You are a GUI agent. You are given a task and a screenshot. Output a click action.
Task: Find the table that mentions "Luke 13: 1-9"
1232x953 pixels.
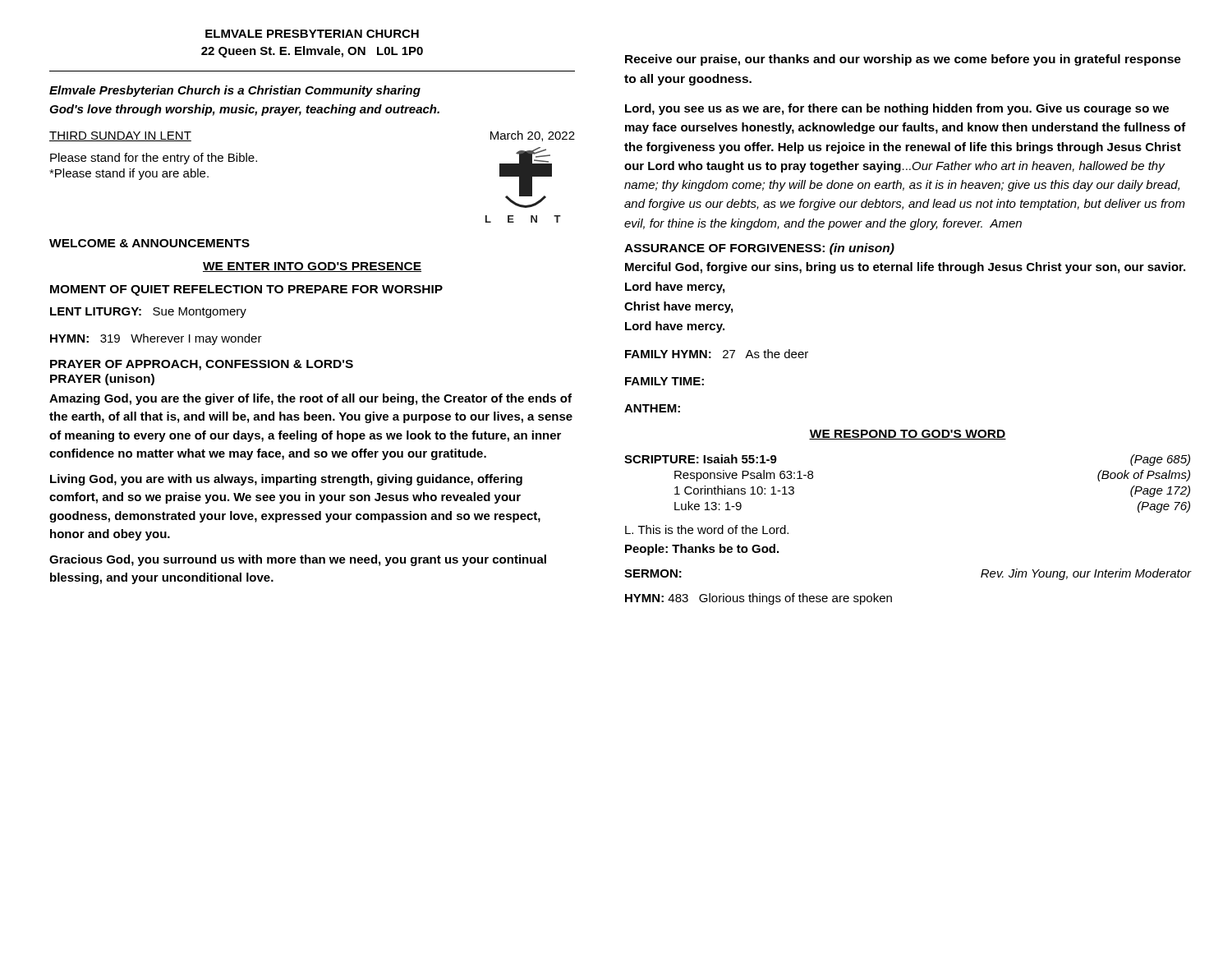[x=908, y=482]
